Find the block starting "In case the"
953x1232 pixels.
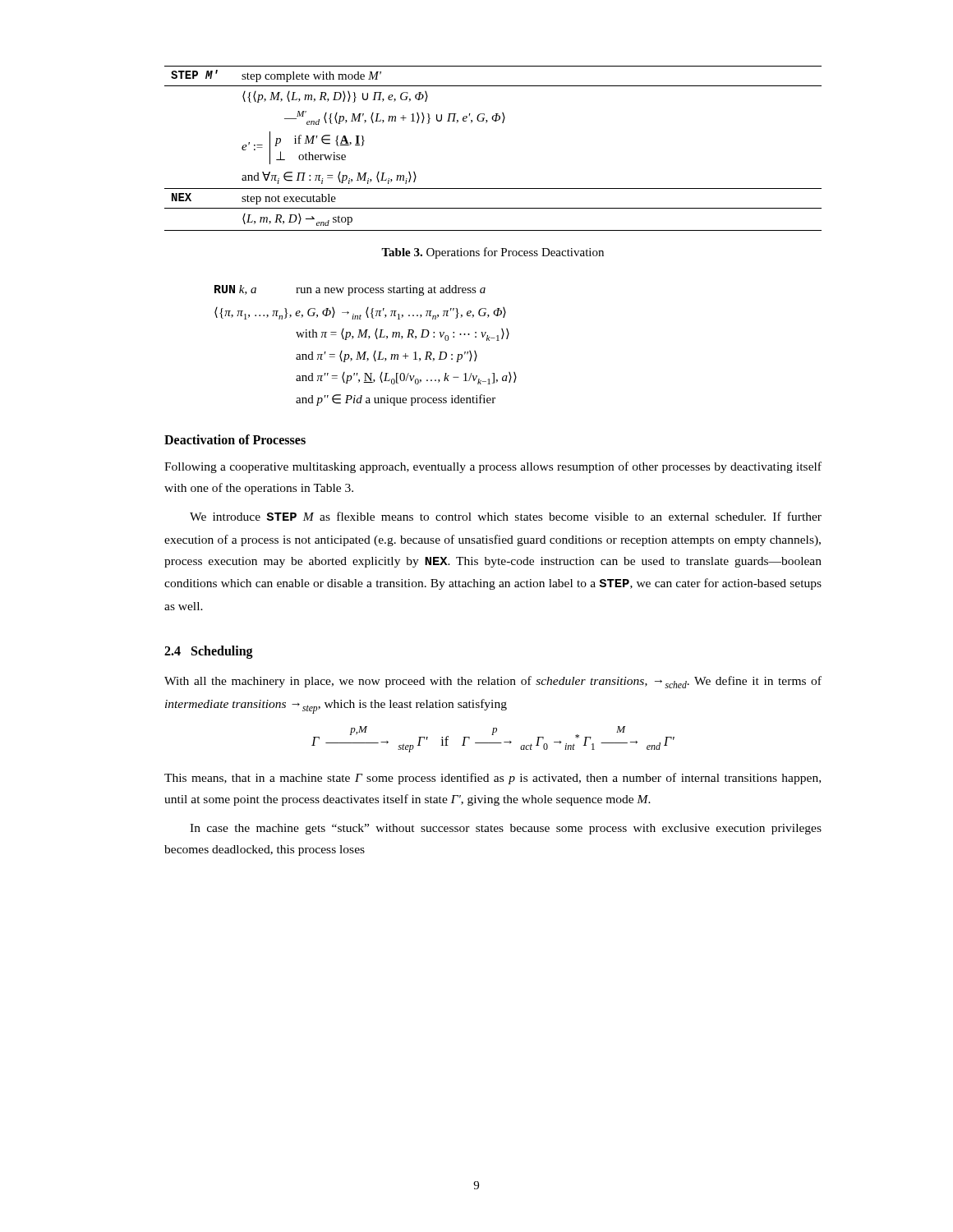pos(493,838)
